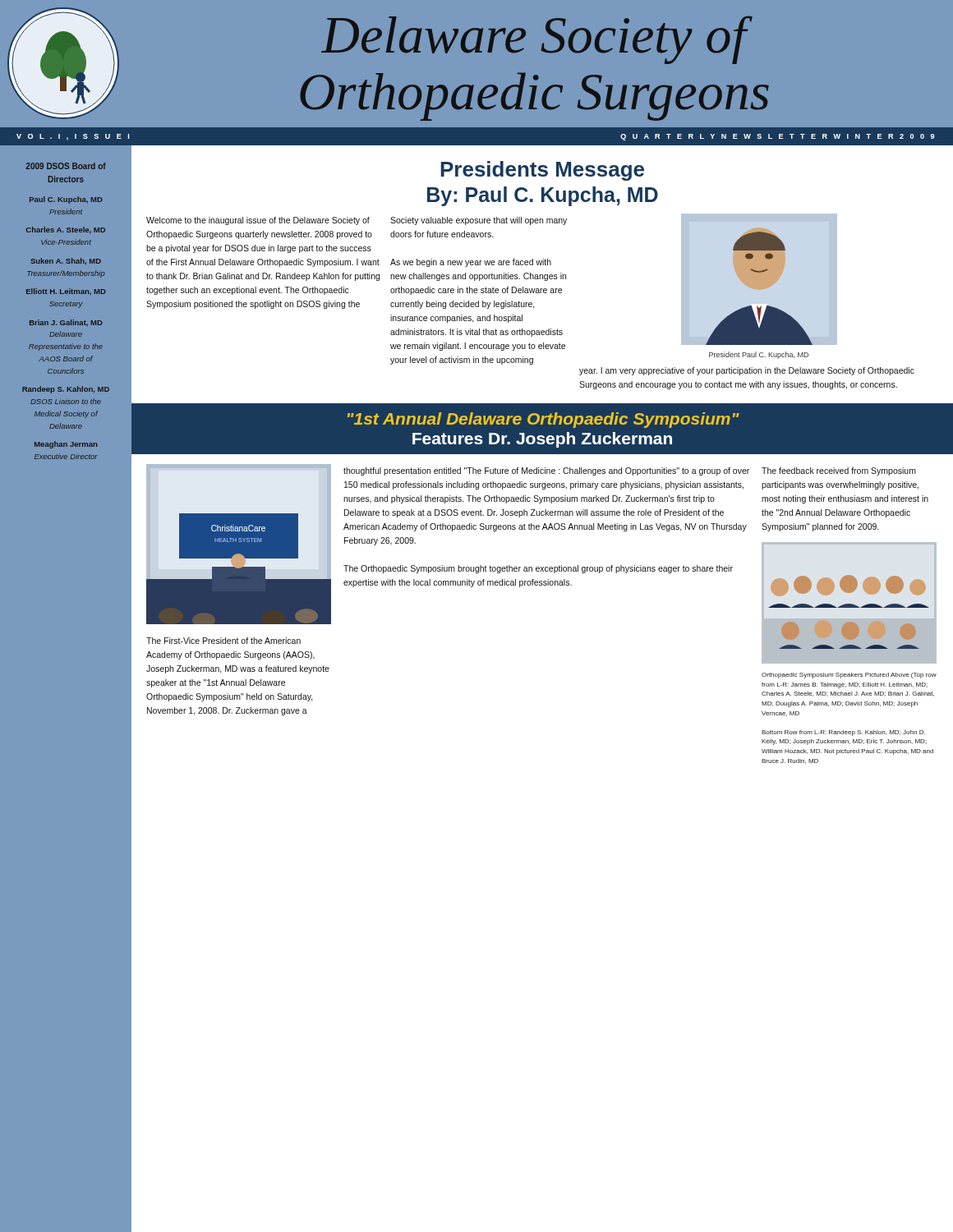Select the text block that says "The feedback received from Symposium"
This screenshot has width=953, height=1232.
click(845, 499)
